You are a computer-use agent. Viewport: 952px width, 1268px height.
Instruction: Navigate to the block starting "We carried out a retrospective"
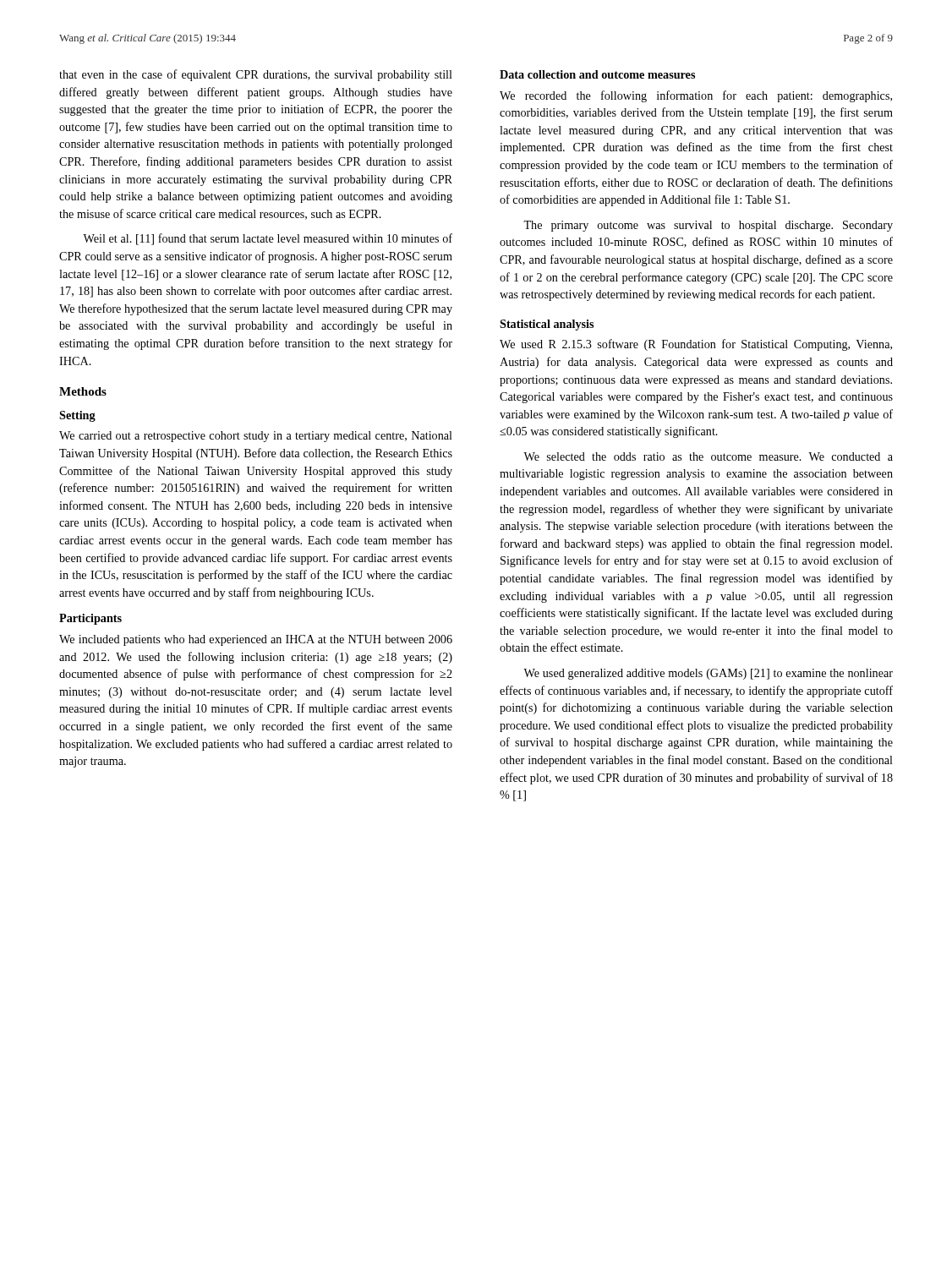[256, 514]
